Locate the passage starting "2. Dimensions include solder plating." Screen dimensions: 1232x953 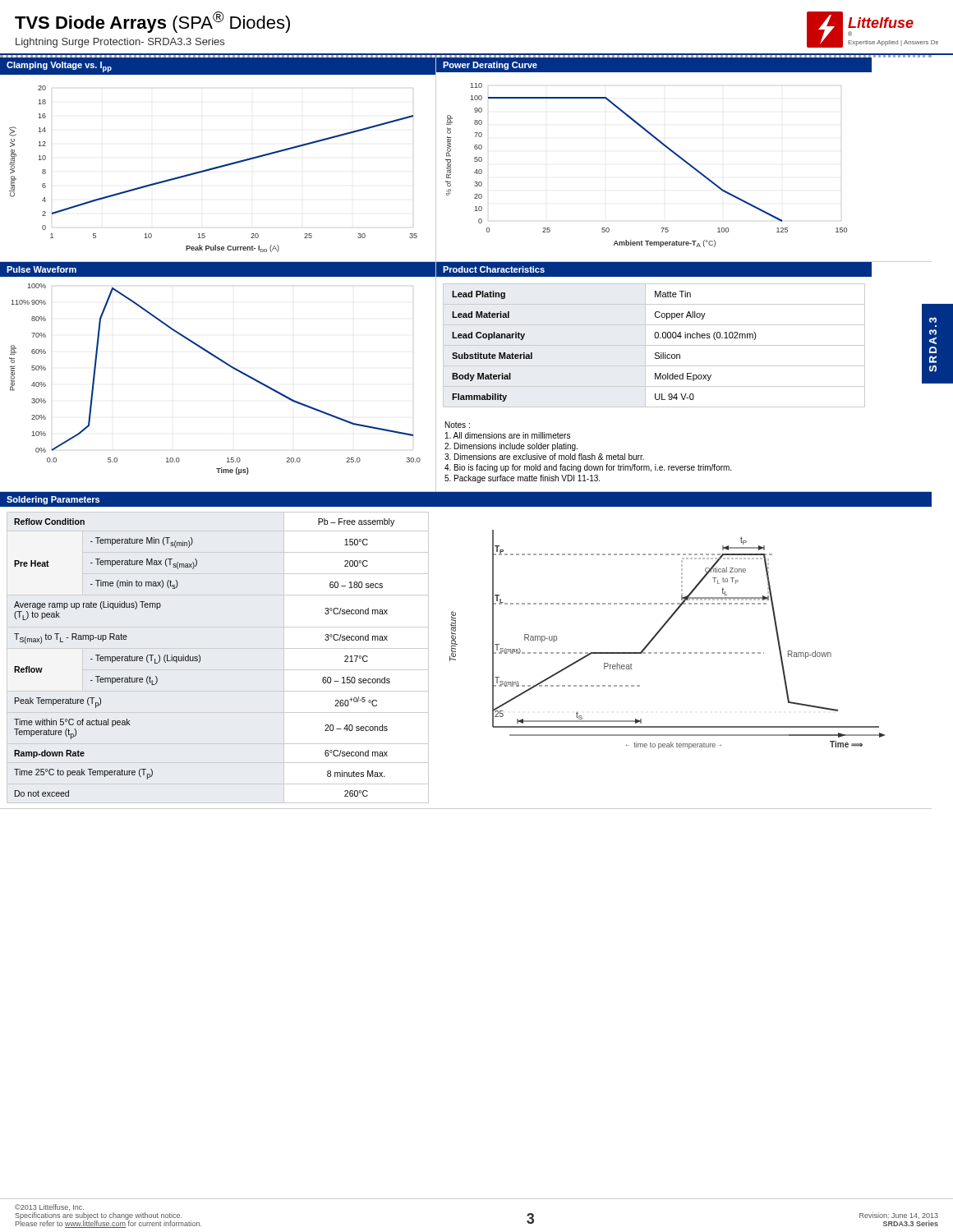pyautogui.click(x=511, y=447)
